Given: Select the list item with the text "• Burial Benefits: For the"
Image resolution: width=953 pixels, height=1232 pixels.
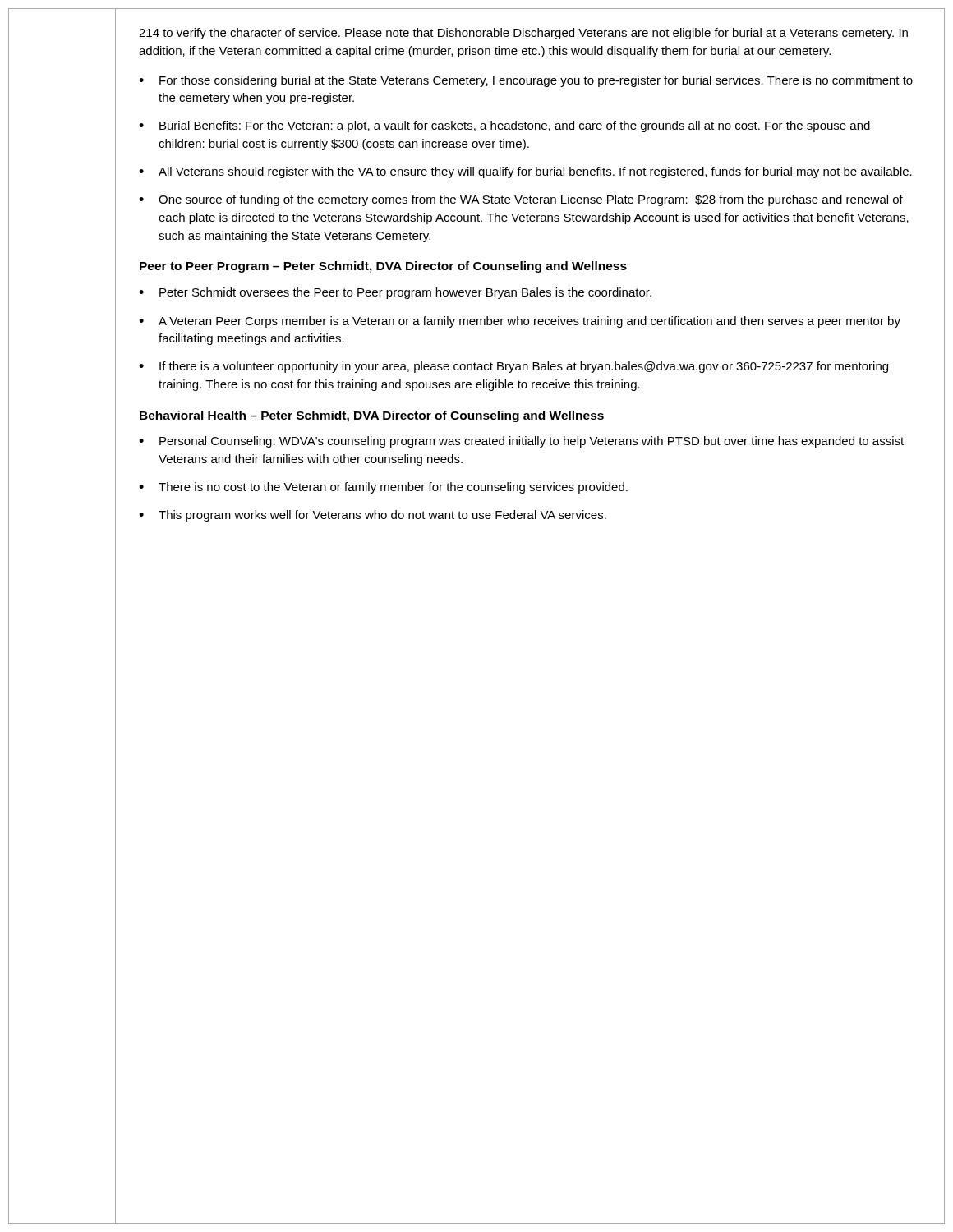Looking at the screenshot, I should [529, 135].
